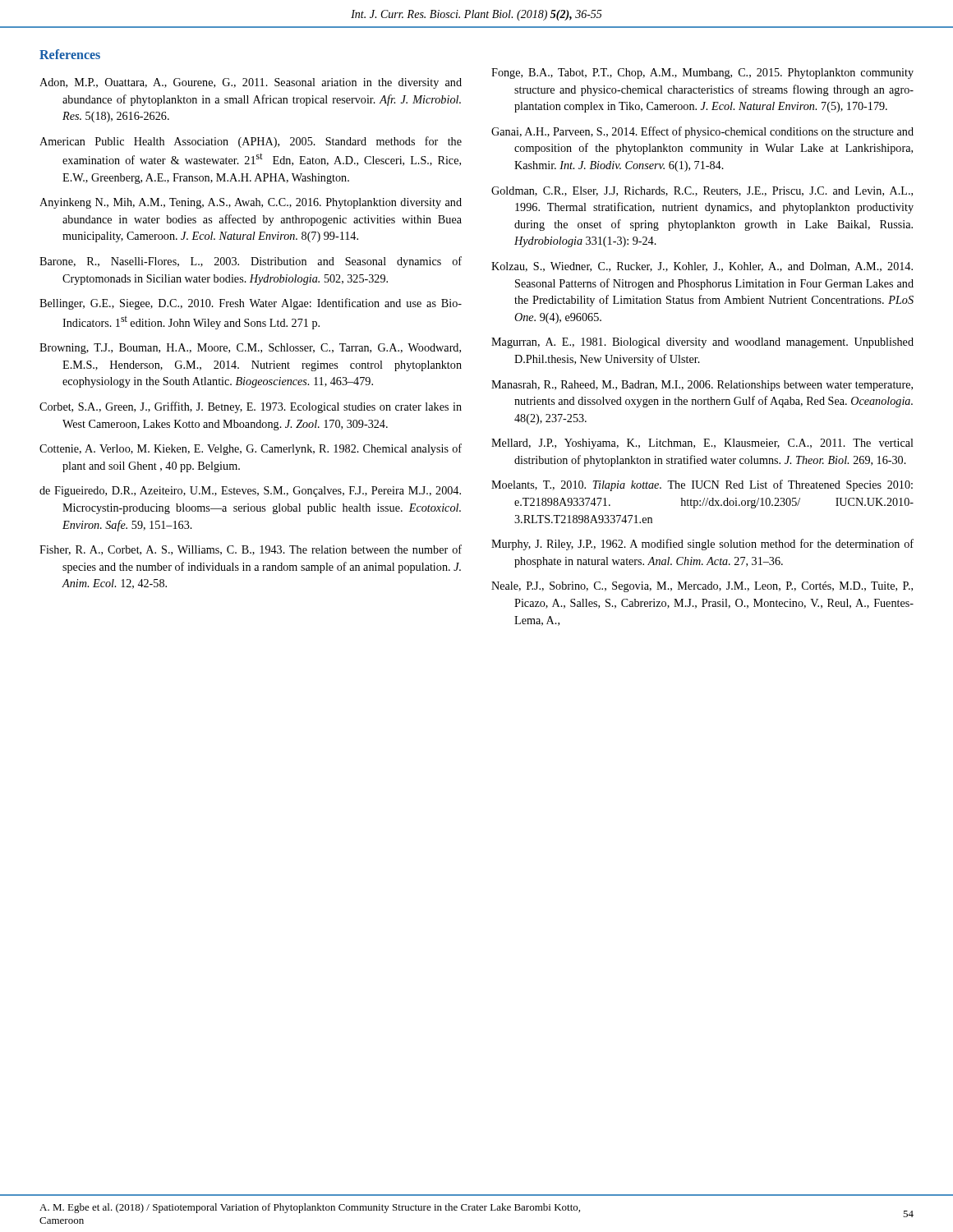953x1232 pixels.
Task: Find the list item that reads "Corbet, S.A., Green, J., Griffith, J. Betney,"
Action: [251, 415]
